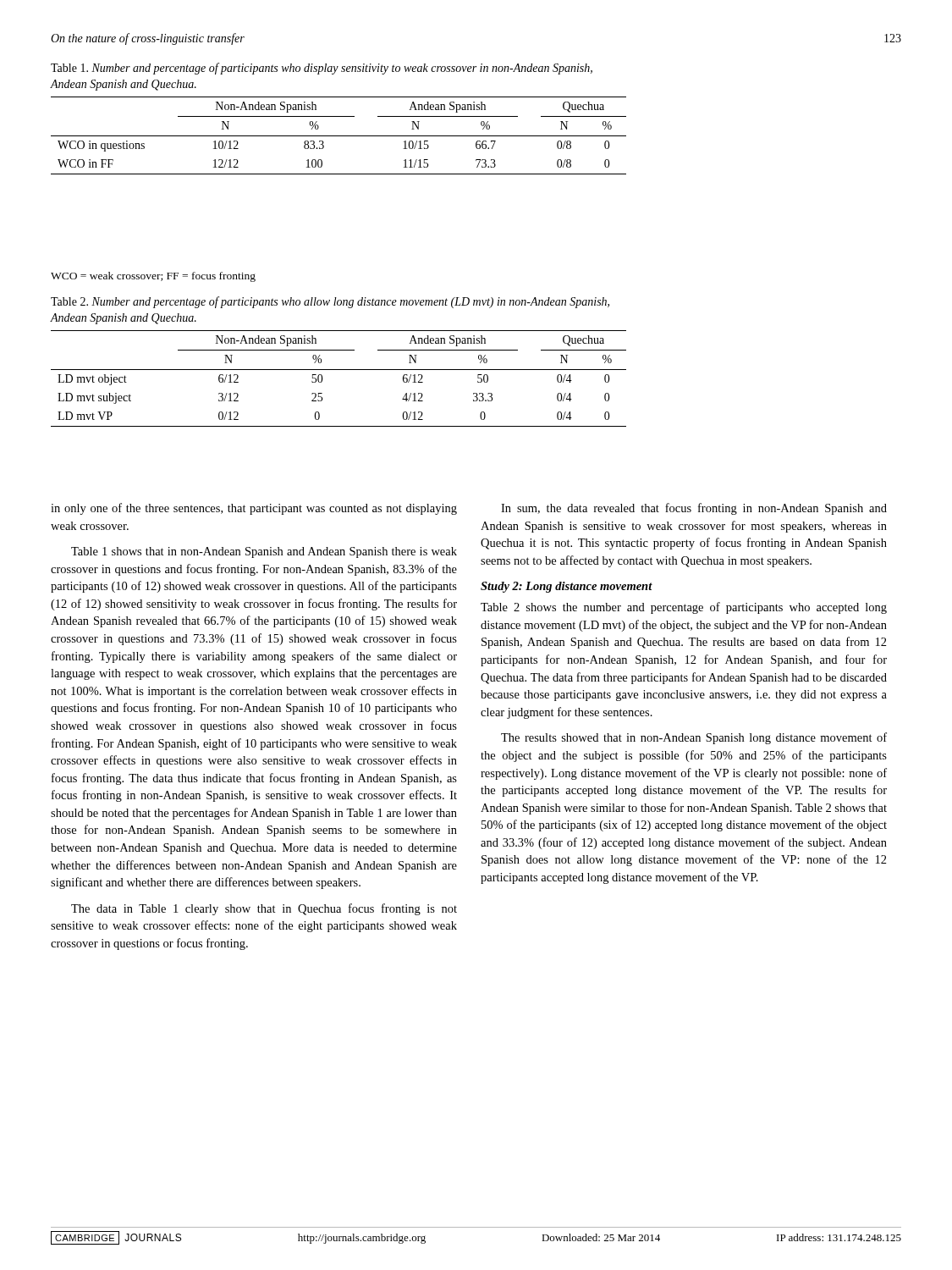Screen dimensions: 1270x952
Task: Where is the passage that starts "Table 2 shows the"?
Action: point(684,660)
